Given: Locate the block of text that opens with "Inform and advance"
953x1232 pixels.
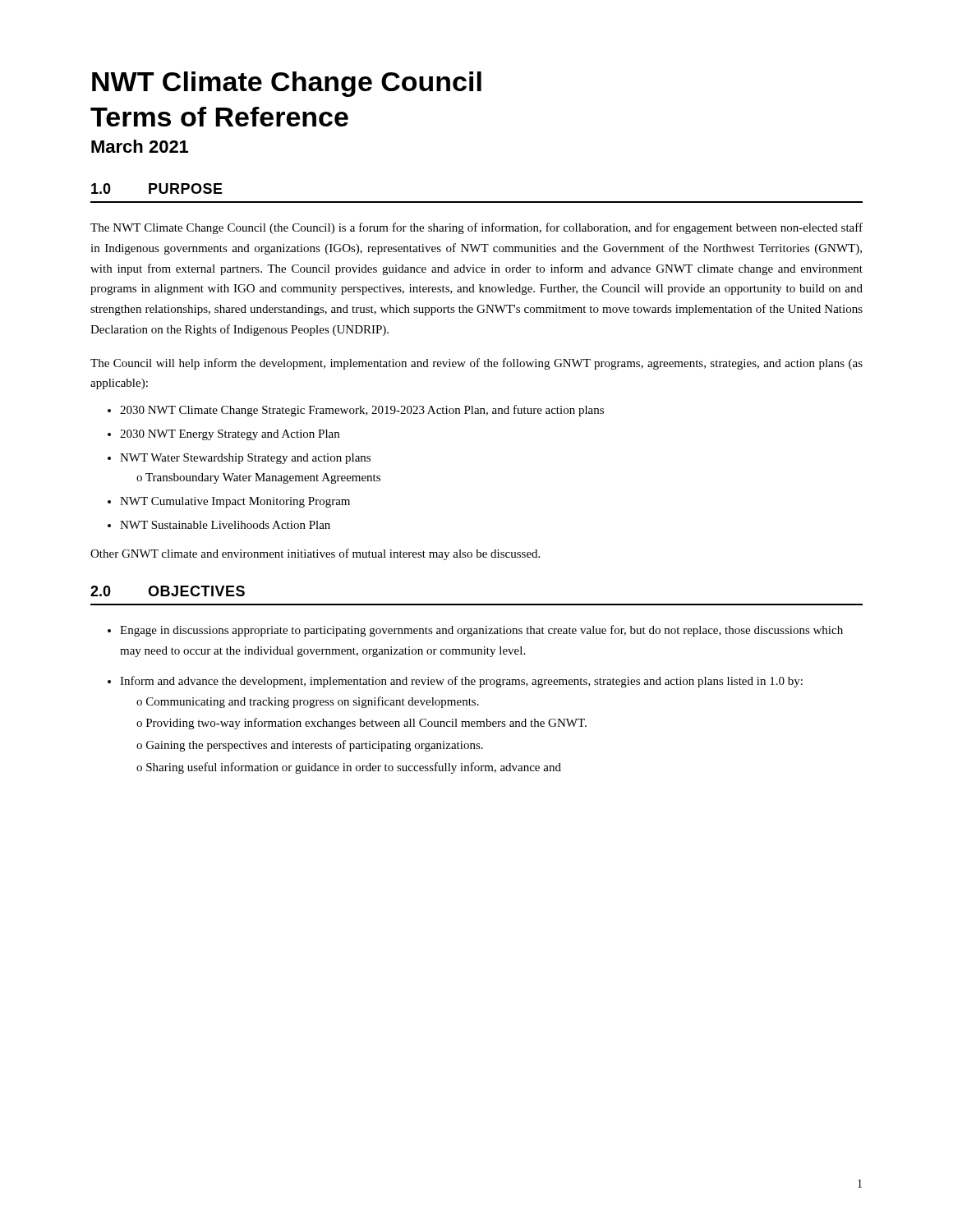Looking at the screenshot, I should pos(491,726).
